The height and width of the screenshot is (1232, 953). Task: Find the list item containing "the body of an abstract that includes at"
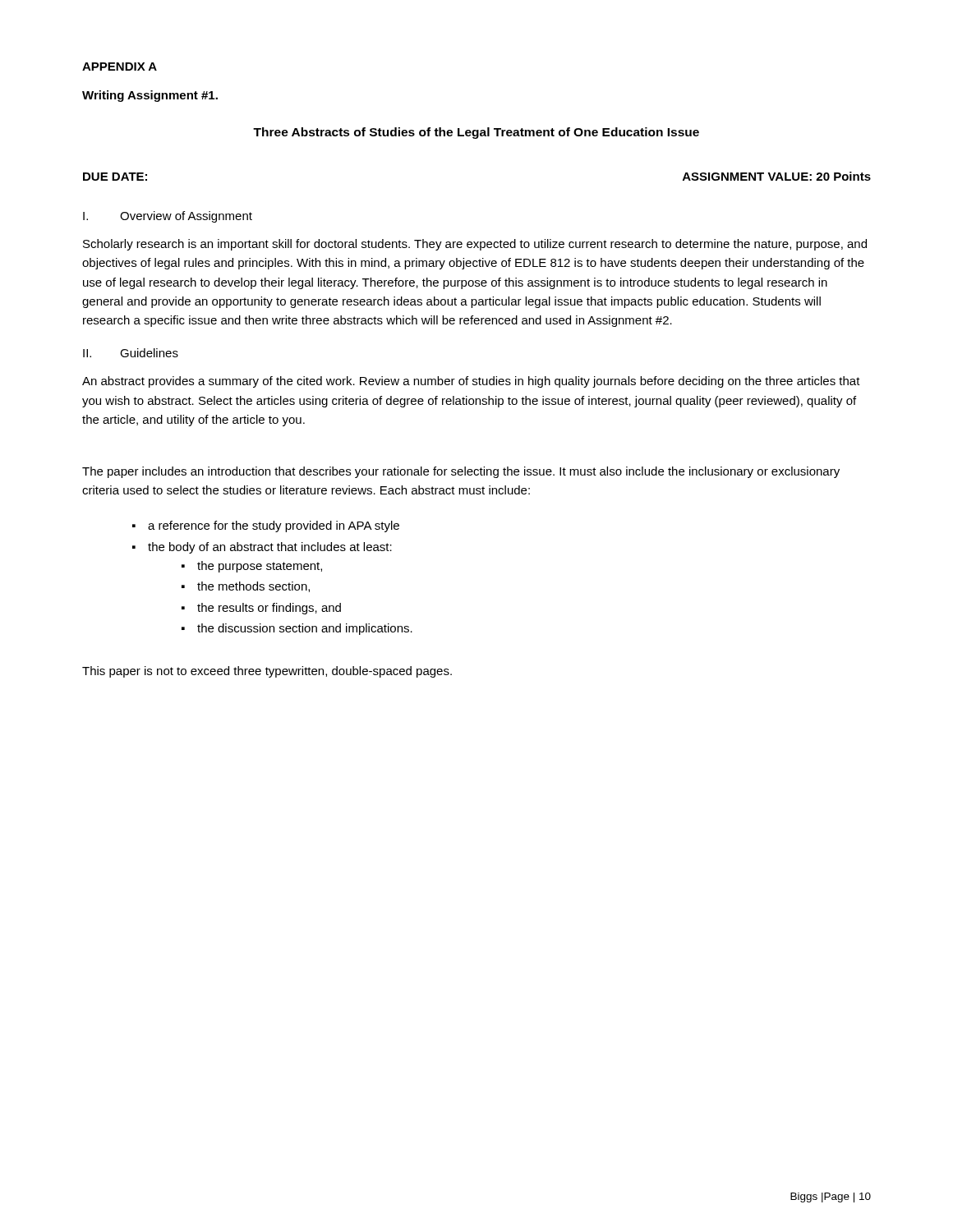pos(270,548)
